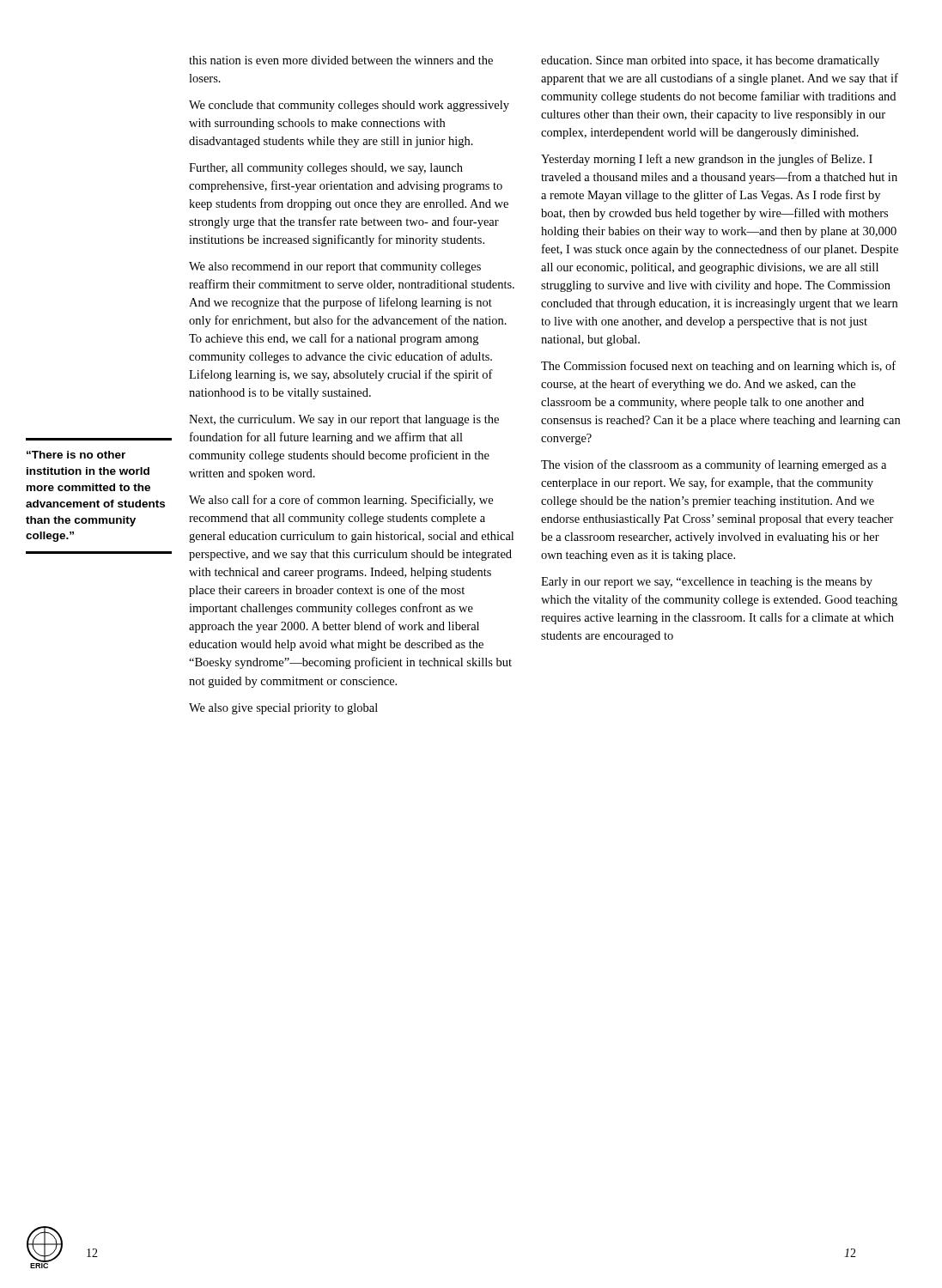The width and height of the screenshot is (942, 1288).
Task: Locate the text that reads "We also give special priority to global"
Action: coord(352,708)
